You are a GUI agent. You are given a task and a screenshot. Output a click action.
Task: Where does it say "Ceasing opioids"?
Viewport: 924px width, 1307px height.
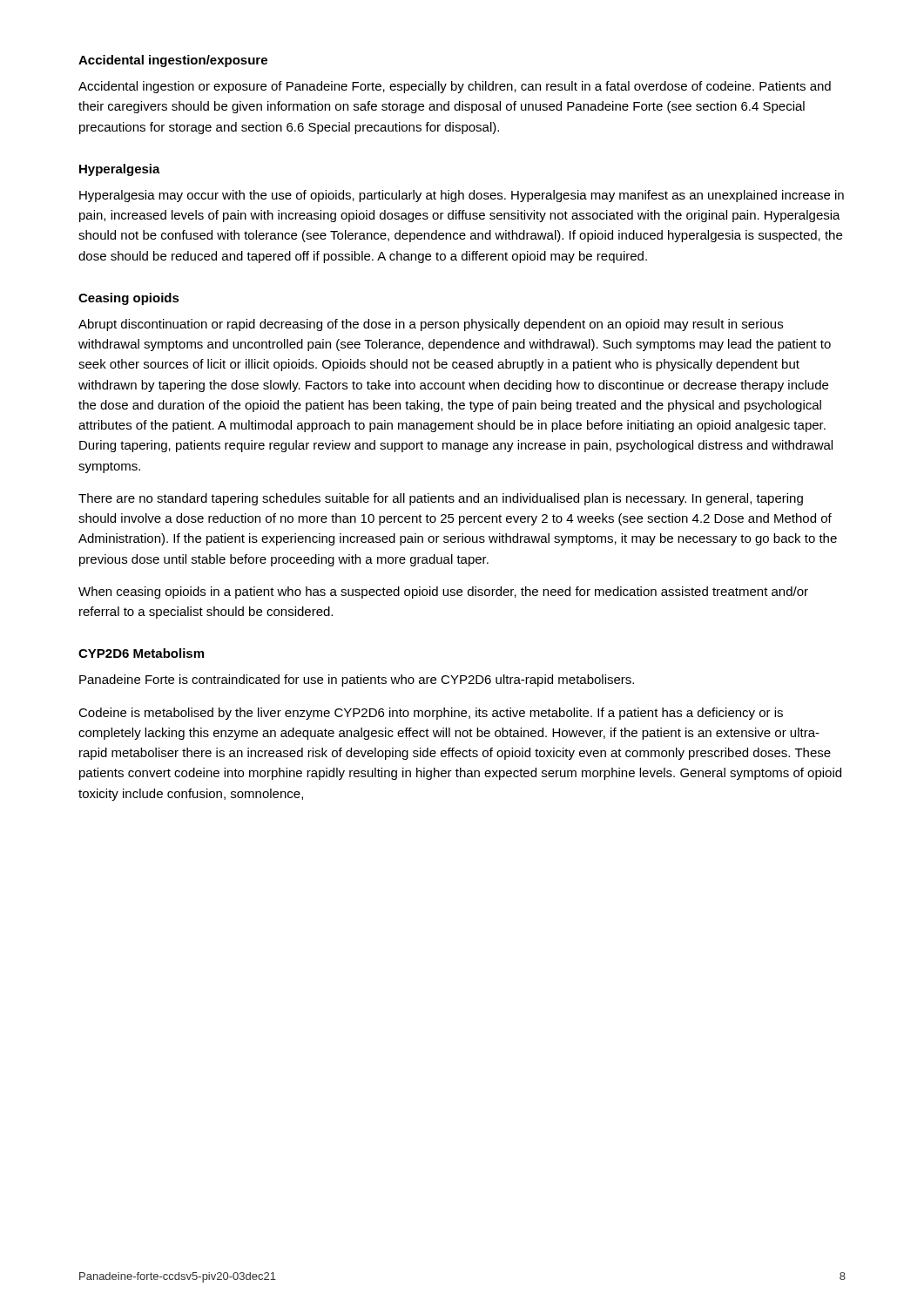click(129, 297)
